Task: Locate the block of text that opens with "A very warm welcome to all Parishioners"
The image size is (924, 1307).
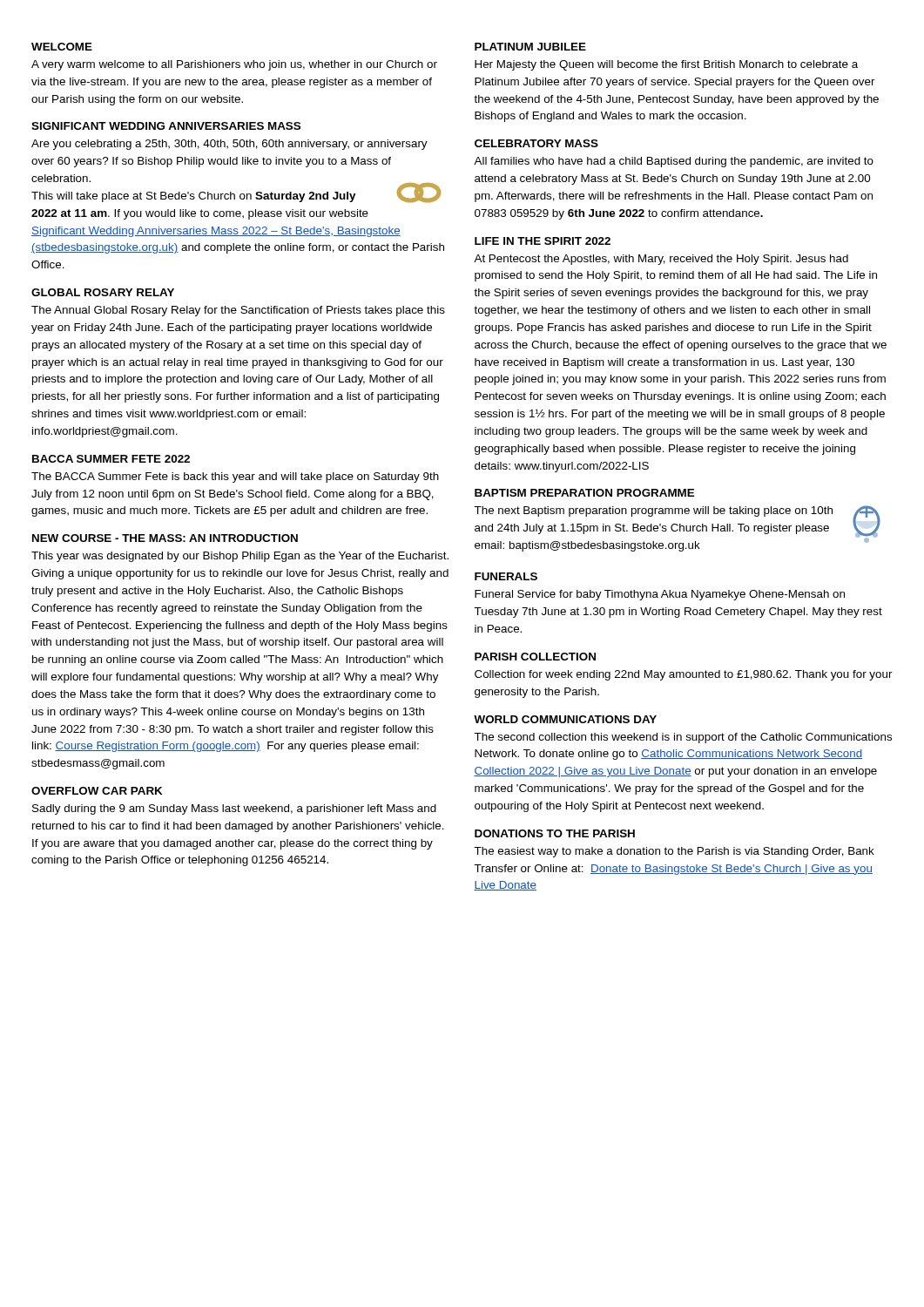Action: coord(234,81)
